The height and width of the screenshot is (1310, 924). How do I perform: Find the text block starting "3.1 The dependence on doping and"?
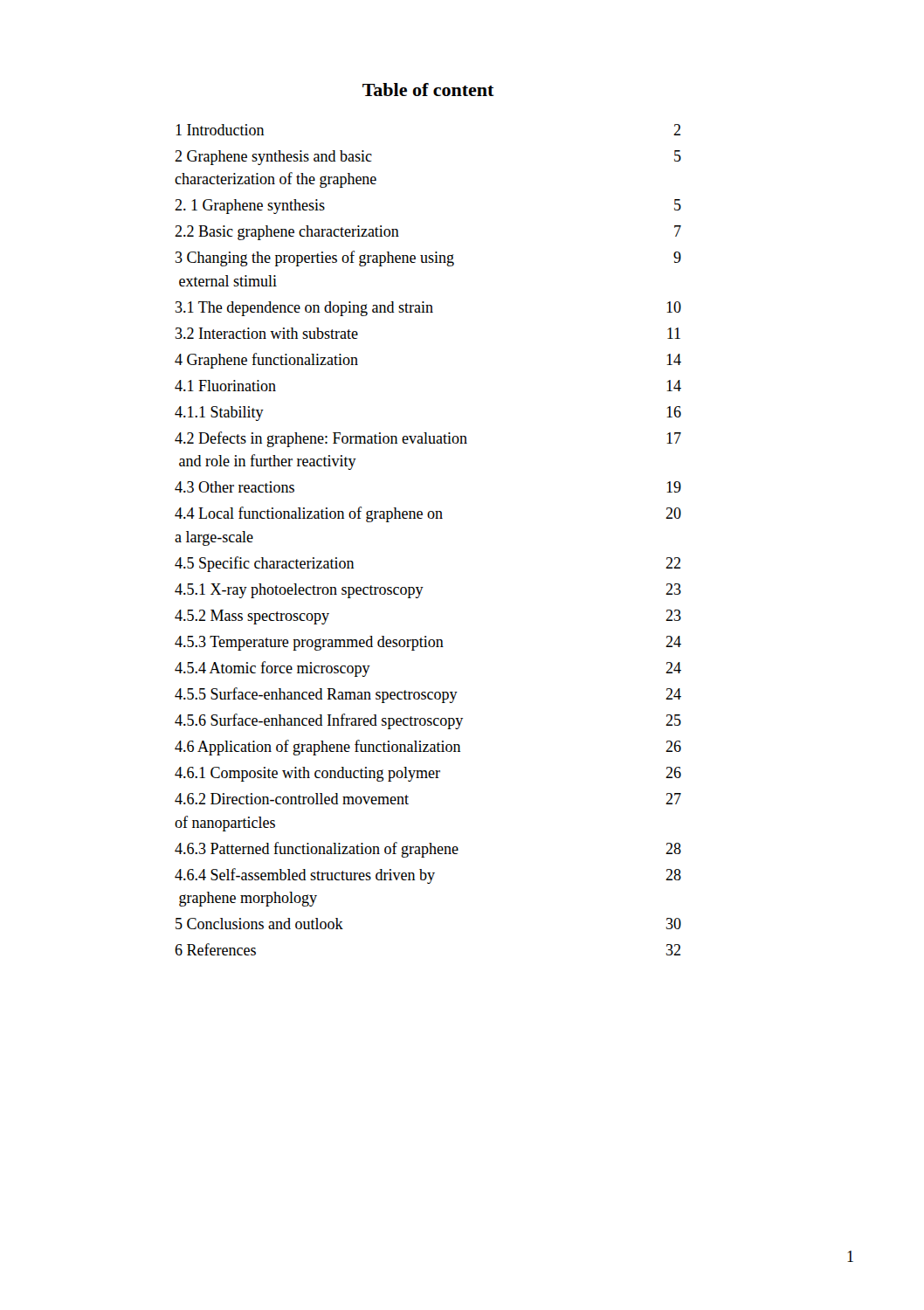coord(428,307)
